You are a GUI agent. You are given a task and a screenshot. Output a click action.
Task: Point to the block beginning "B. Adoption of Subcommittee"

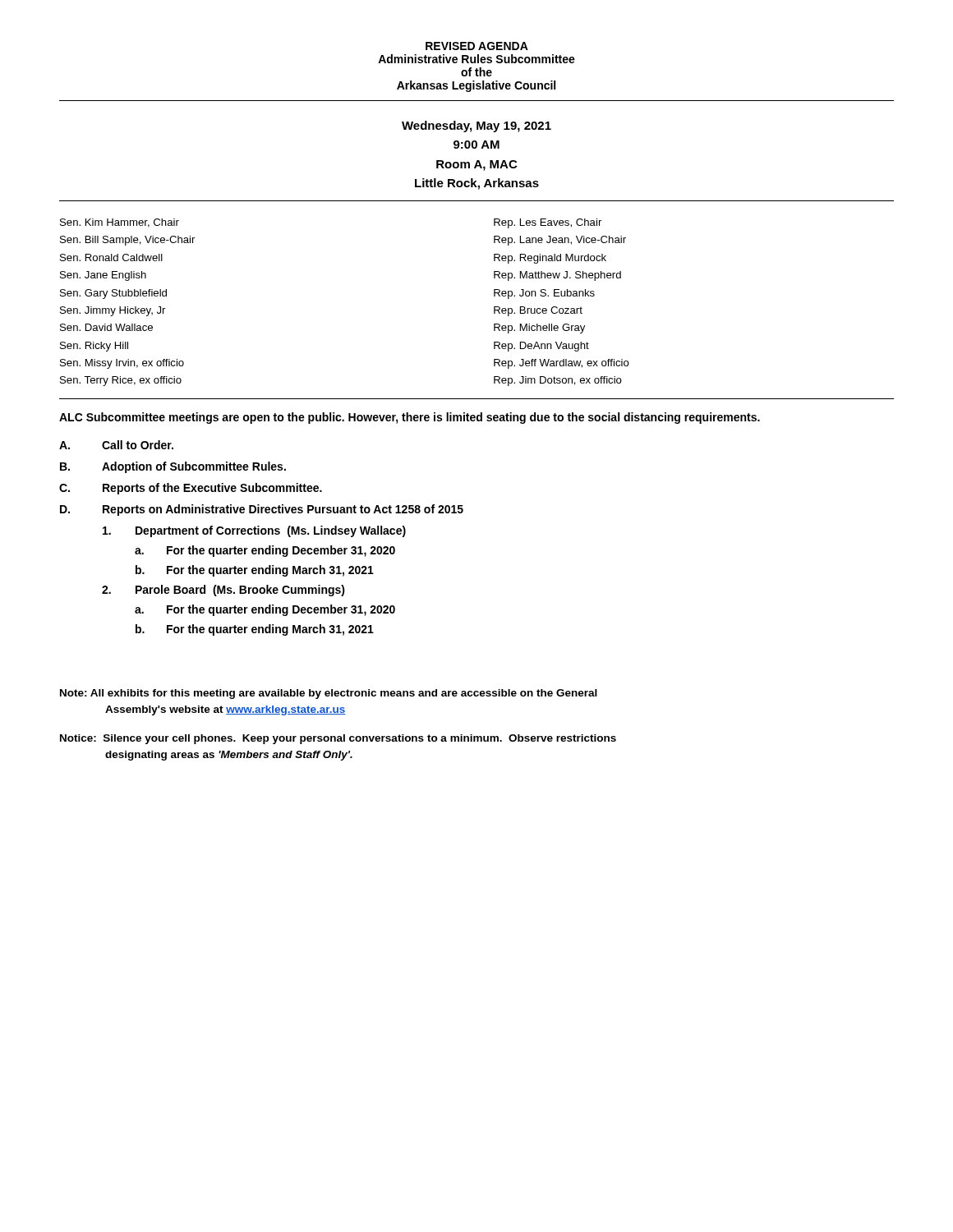pyautogui.click(x=173, y=467)
